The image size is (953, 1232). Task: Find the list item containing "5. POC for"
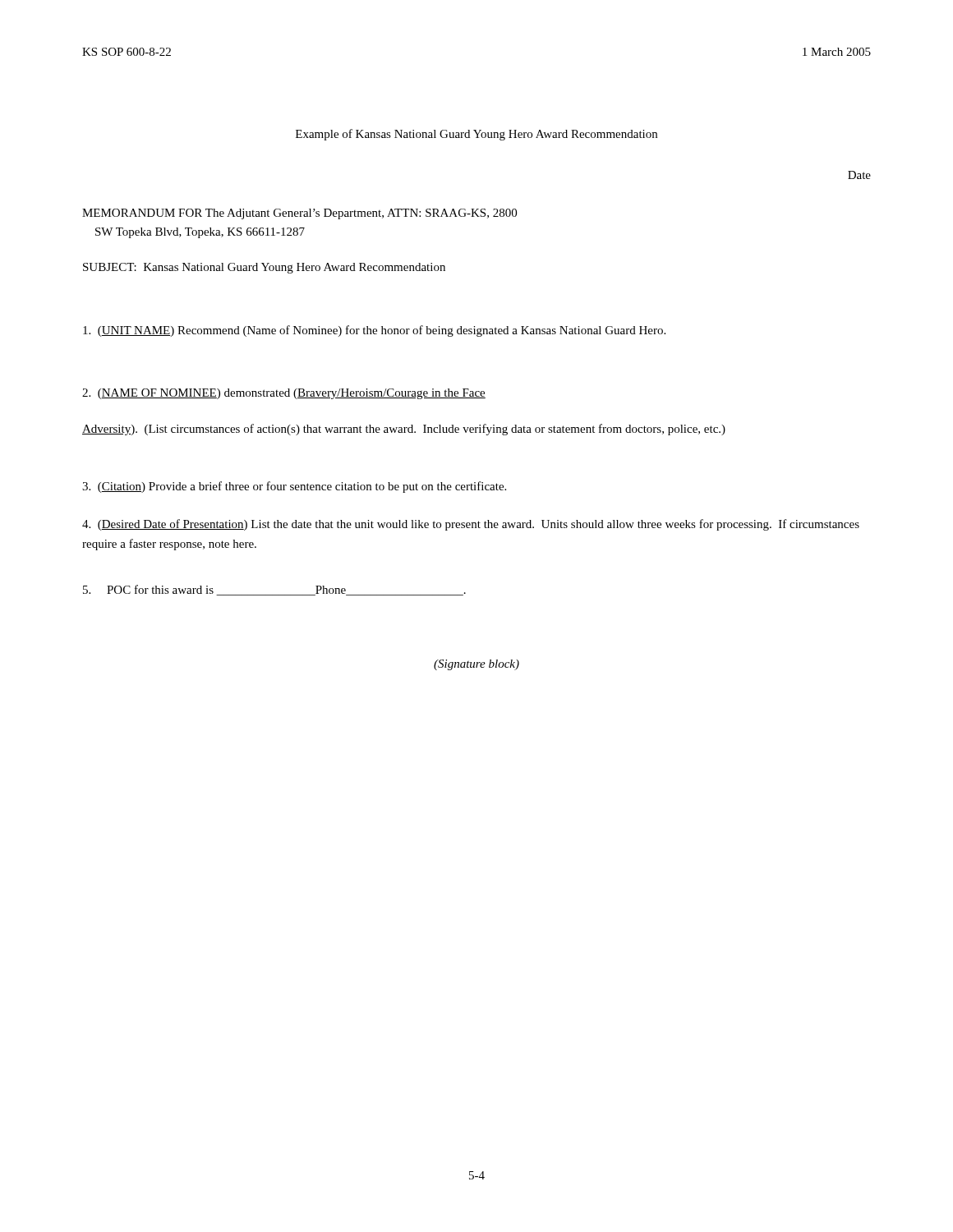(x=274, y=590)
